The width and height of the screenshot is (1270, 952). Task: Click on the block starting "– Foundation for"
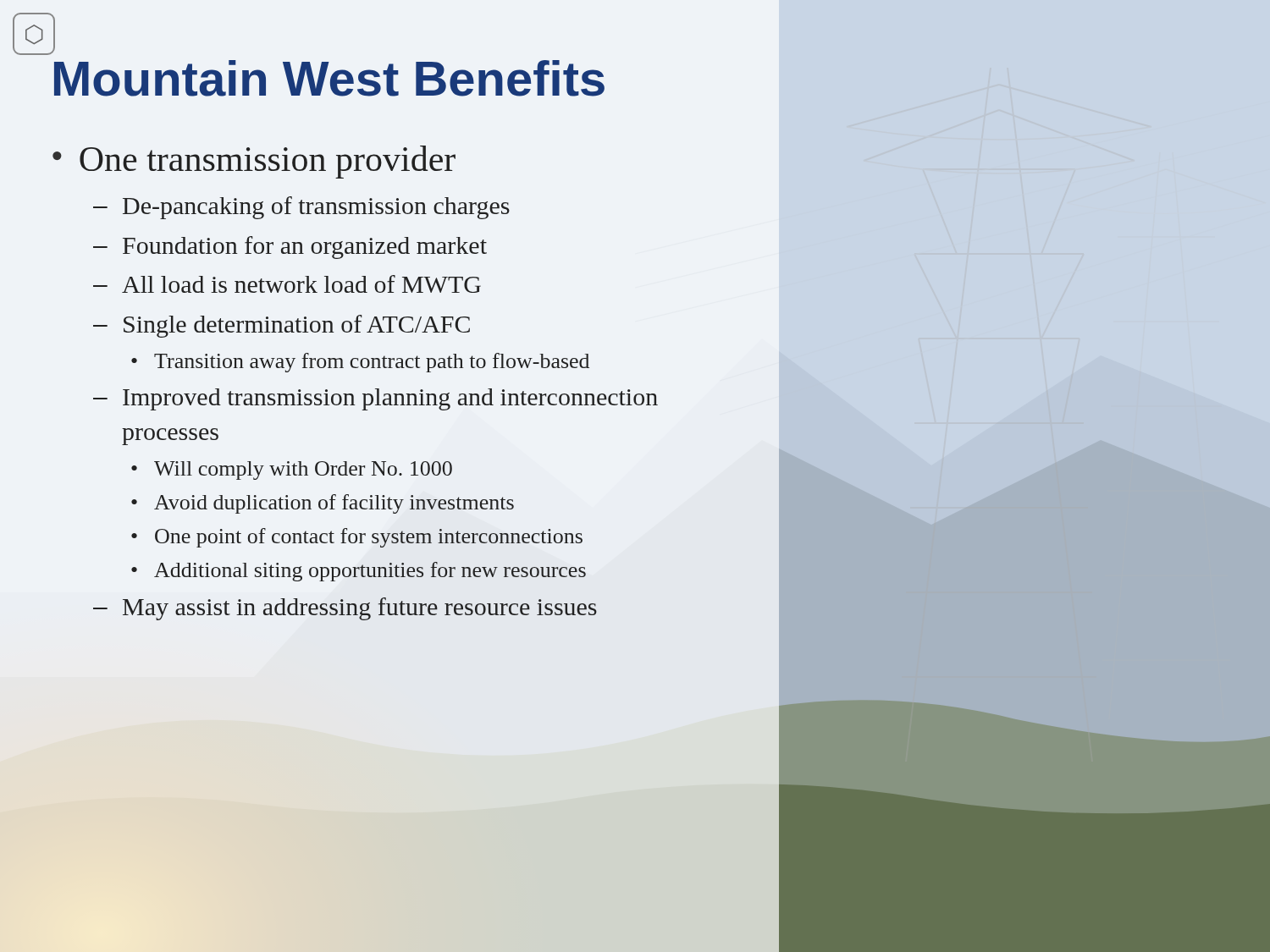290,245
